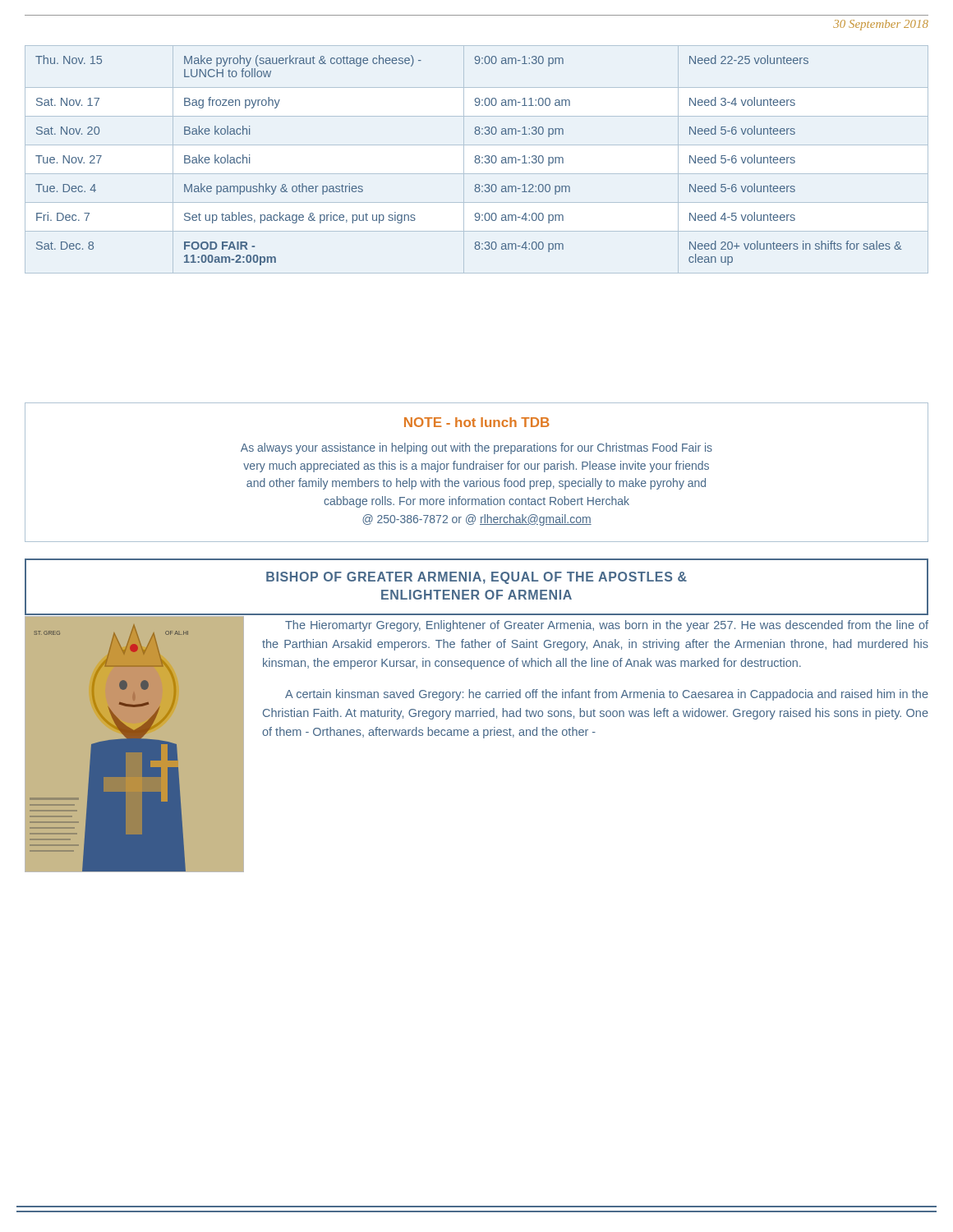
Task: Navigate to the element starting "The Hieromartyr Gregory, Enlightener of Greater Armenia,"
Action: [x=595, y=644]
